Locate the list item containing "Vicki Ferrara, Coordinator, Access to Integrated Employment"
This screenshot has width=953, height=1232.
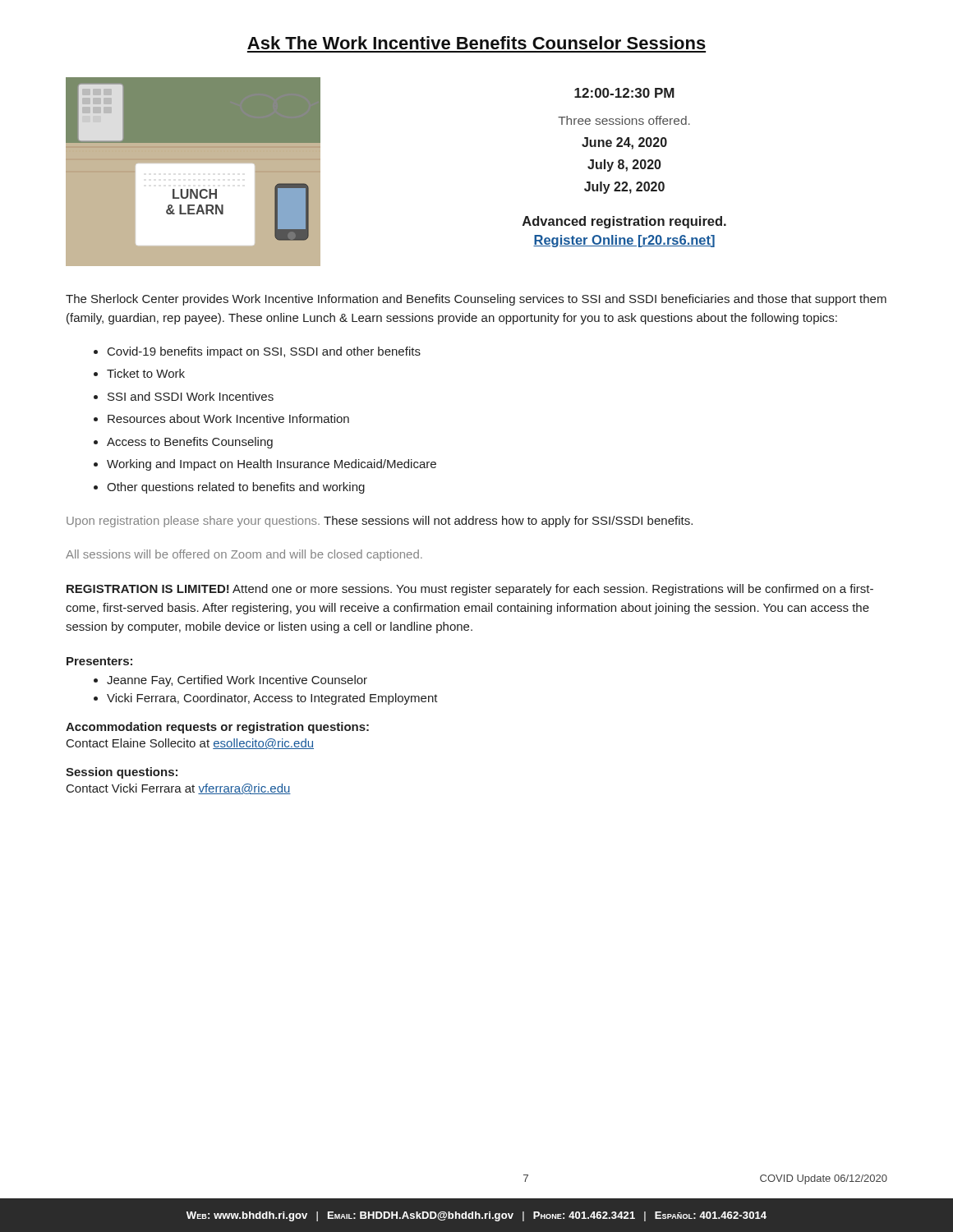272,698
